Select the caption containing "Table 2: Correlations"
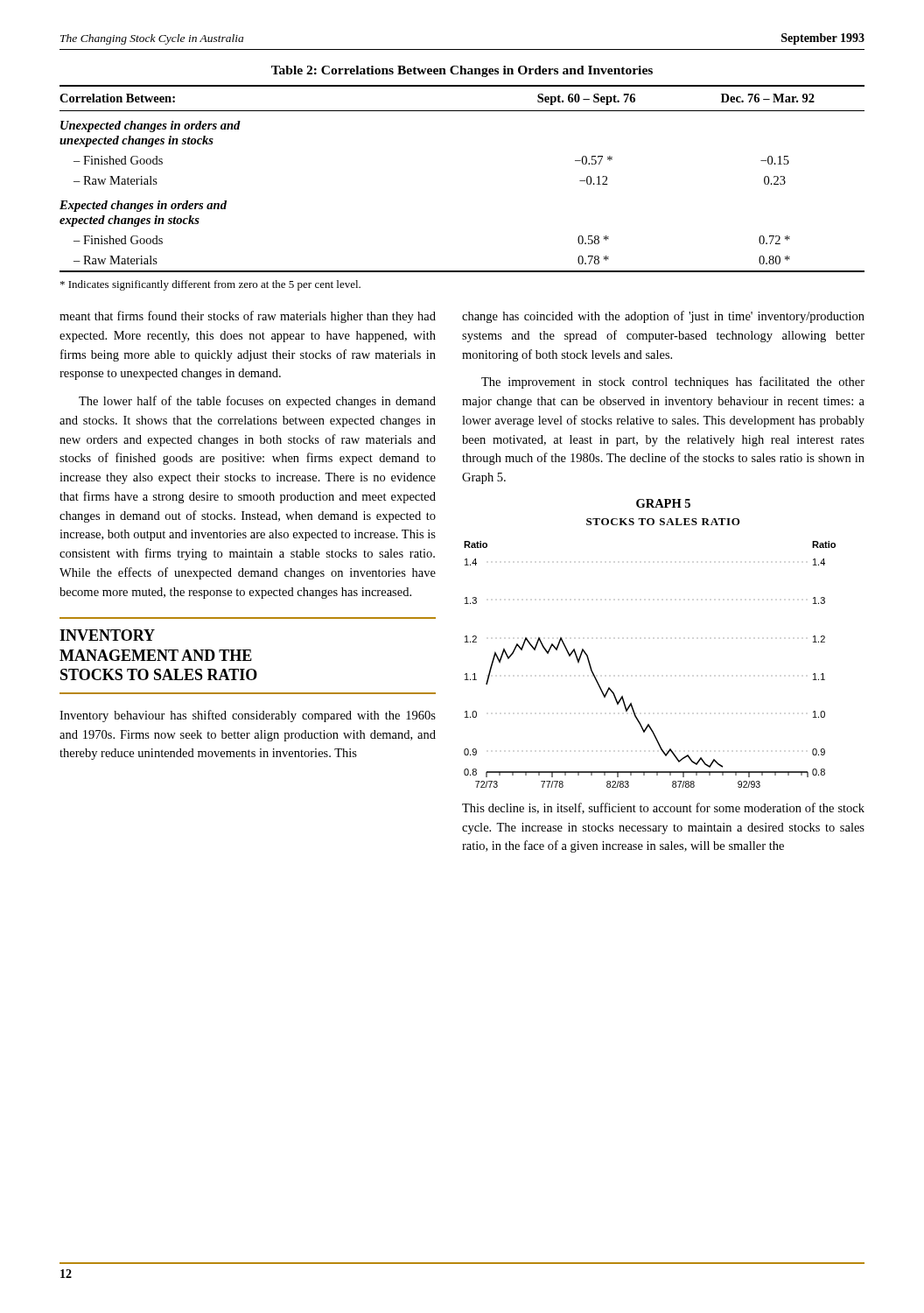Image resolution: width=924 pixels, height=1313 pixels. click(462, 70)
